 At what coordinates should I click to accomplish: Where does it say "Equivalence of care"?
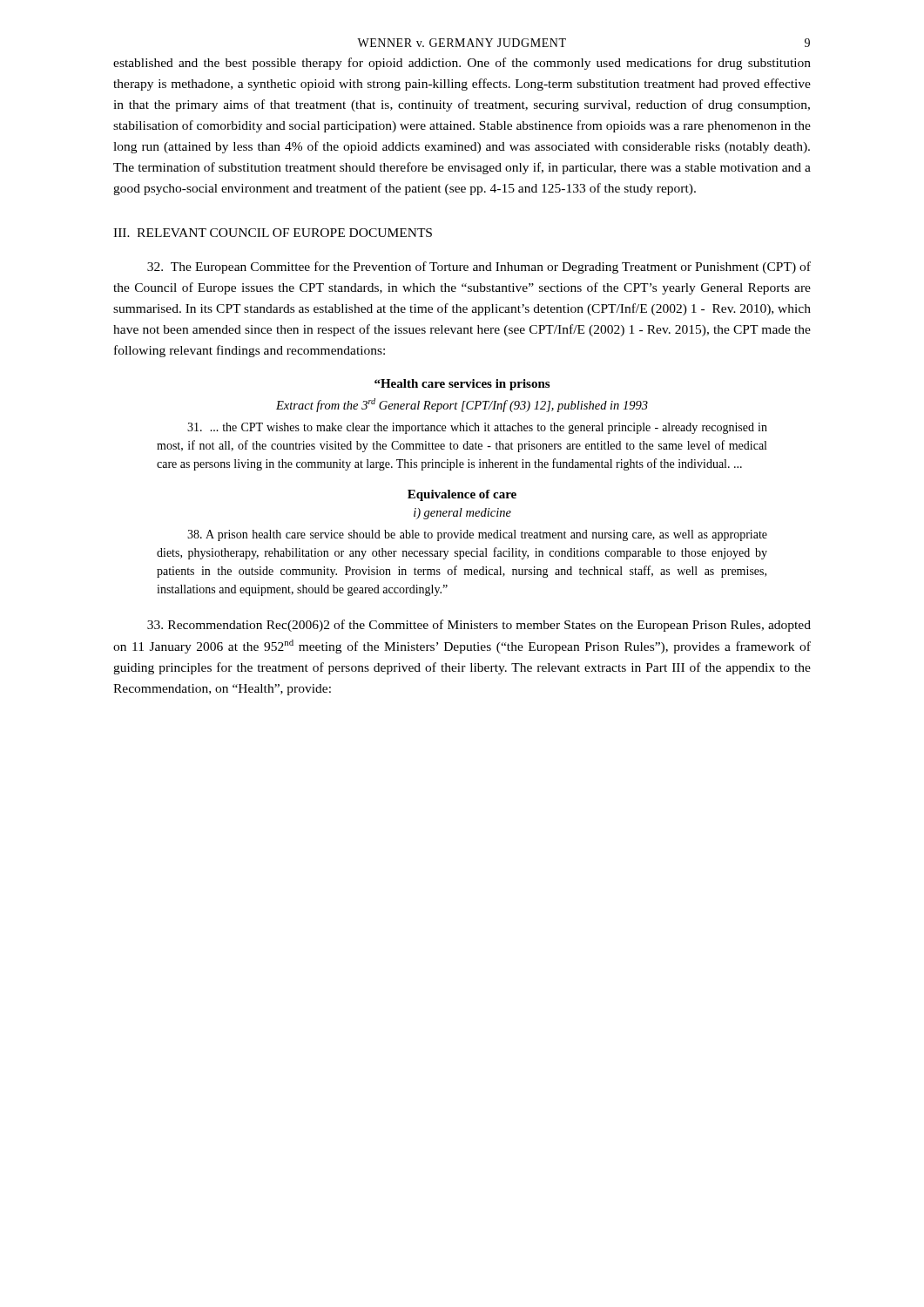click(x=462, y=494)
